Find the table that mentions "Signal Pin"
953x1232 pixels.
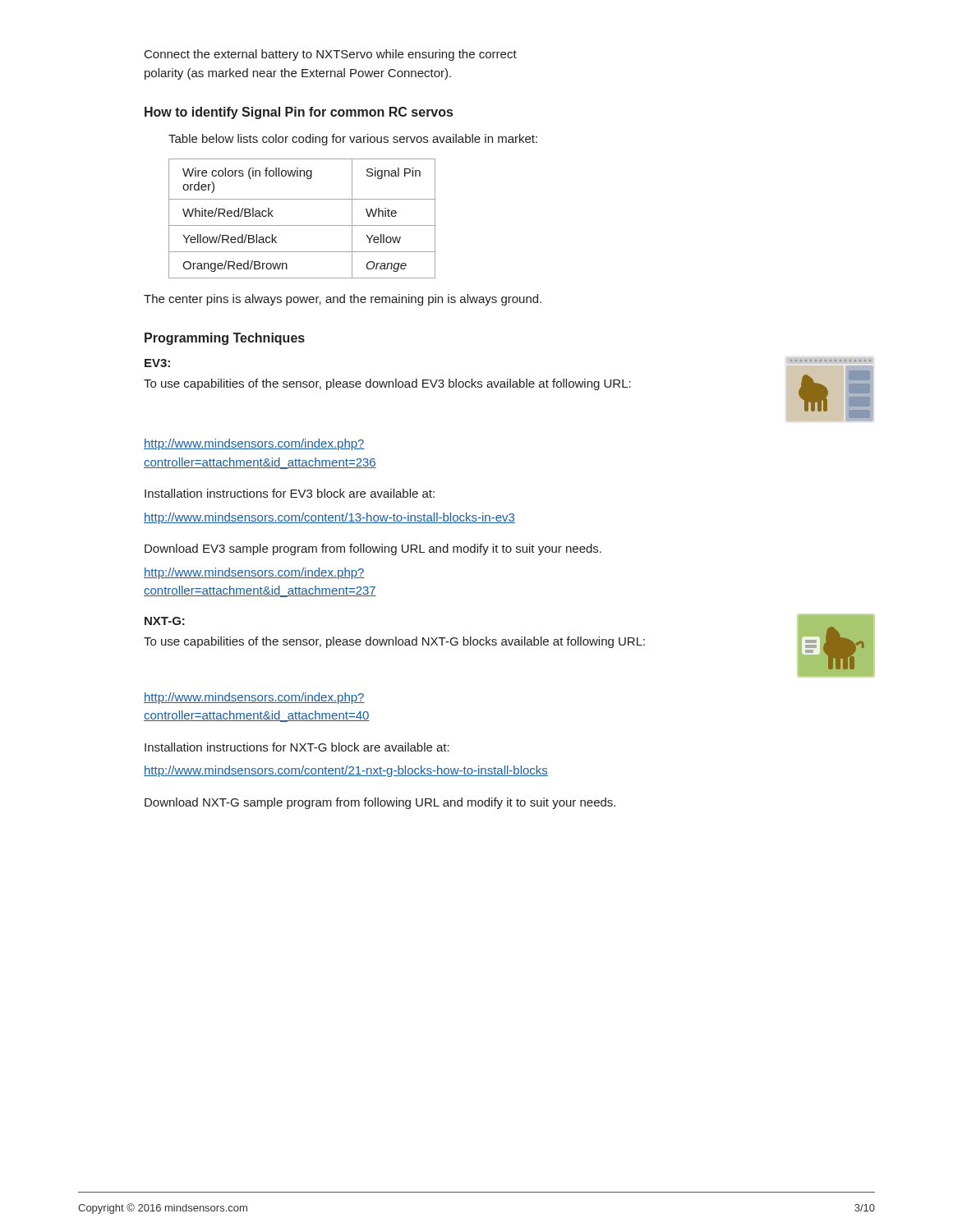pyautogui.click(x=509, y=218)
